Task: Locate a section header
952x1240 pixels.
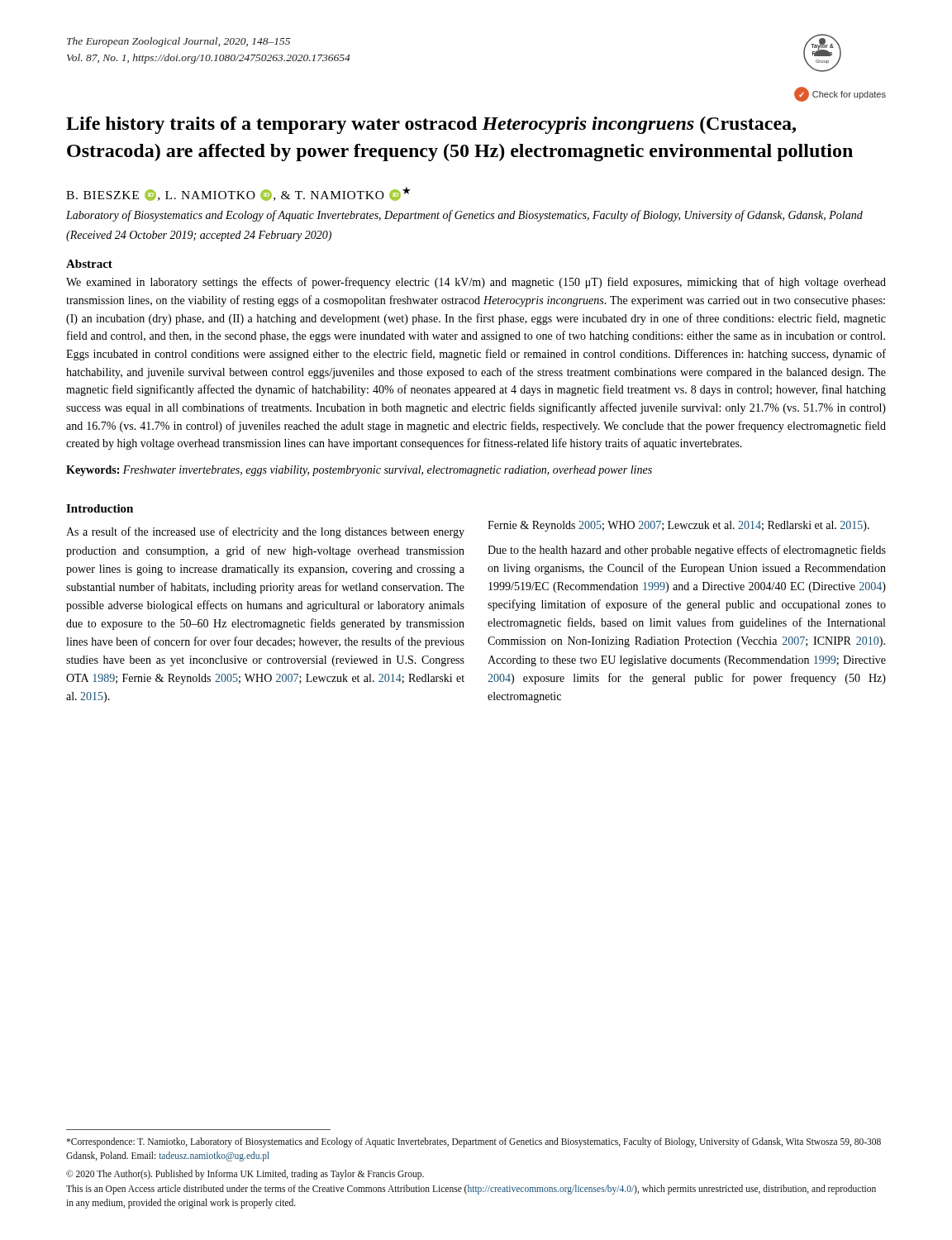Action: tap(100, 508)
